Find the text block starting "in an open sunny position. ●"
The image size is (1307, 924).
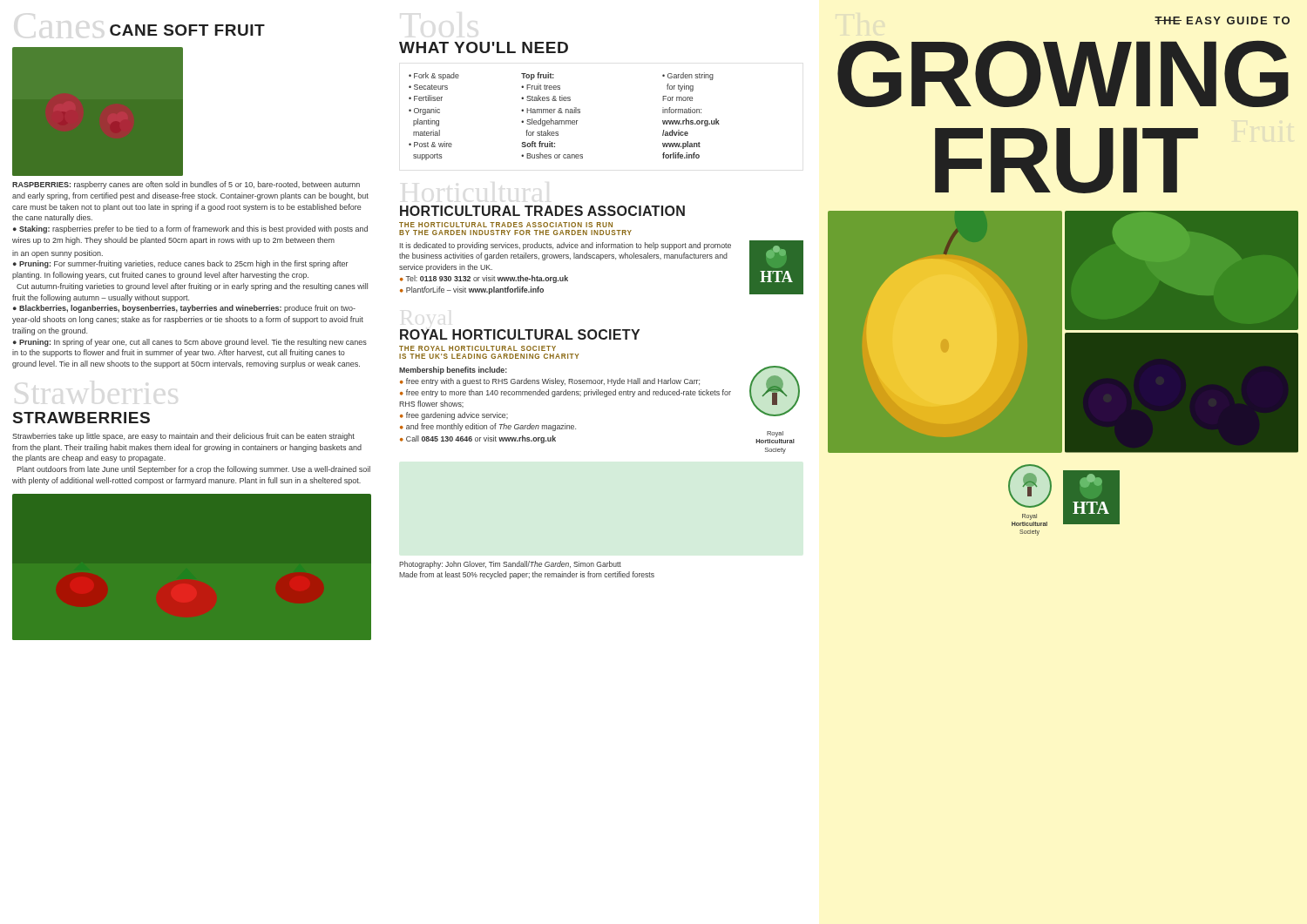click(190, 309)
